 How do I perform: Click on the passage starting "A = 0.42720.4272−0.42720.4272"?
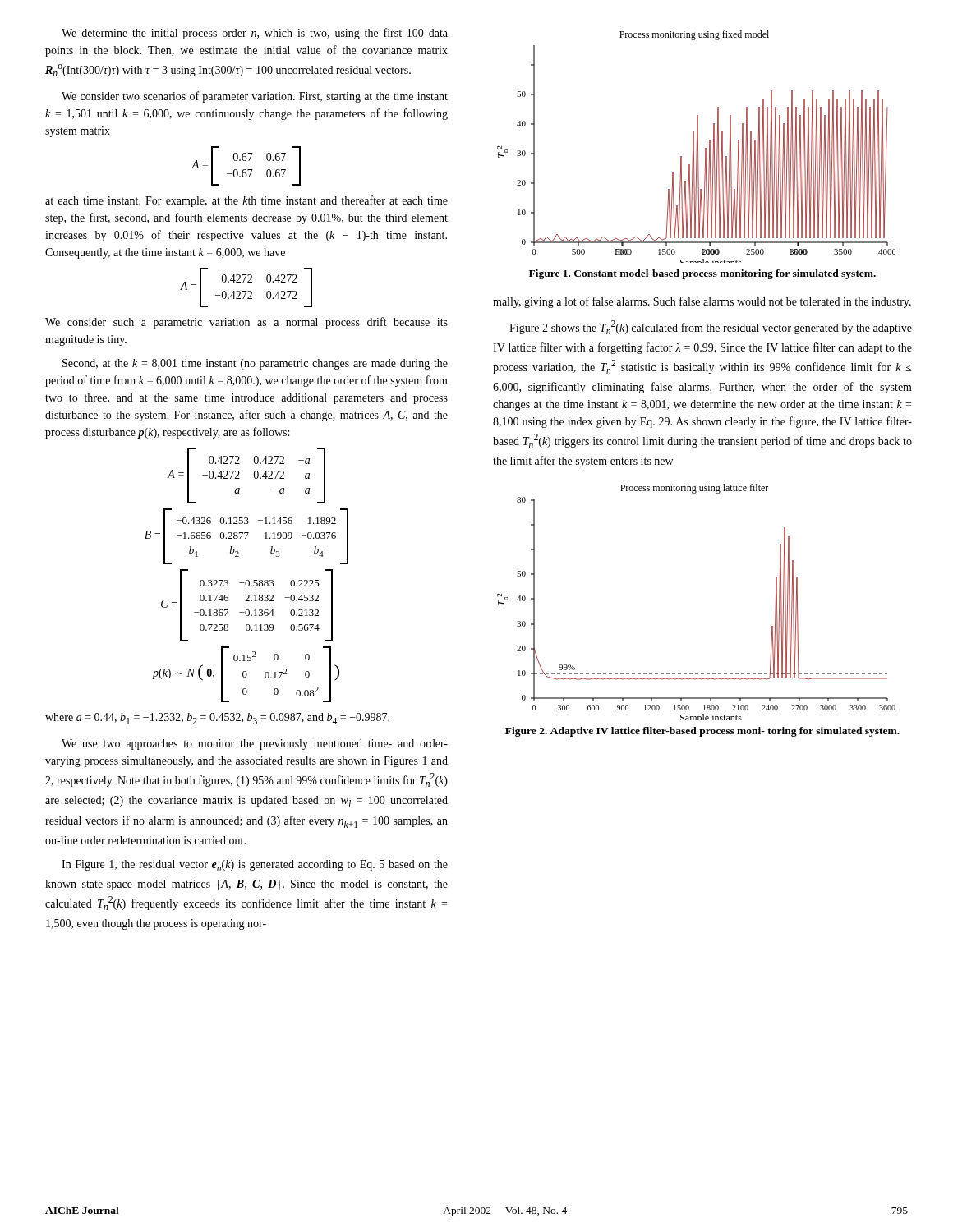tap(246, 287)
